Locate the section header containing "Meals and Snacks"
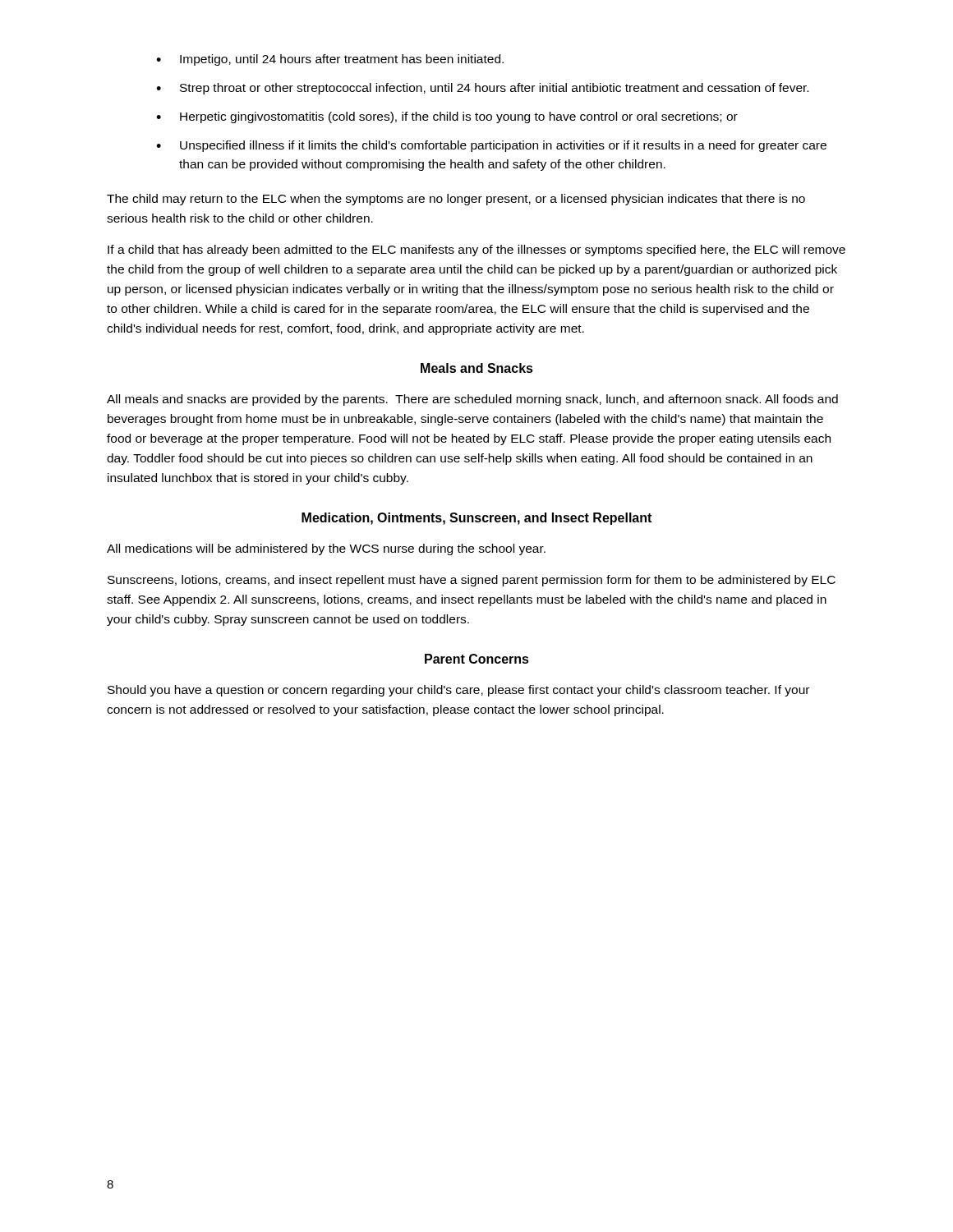The image size is (953, 1232). coord(476,368)
